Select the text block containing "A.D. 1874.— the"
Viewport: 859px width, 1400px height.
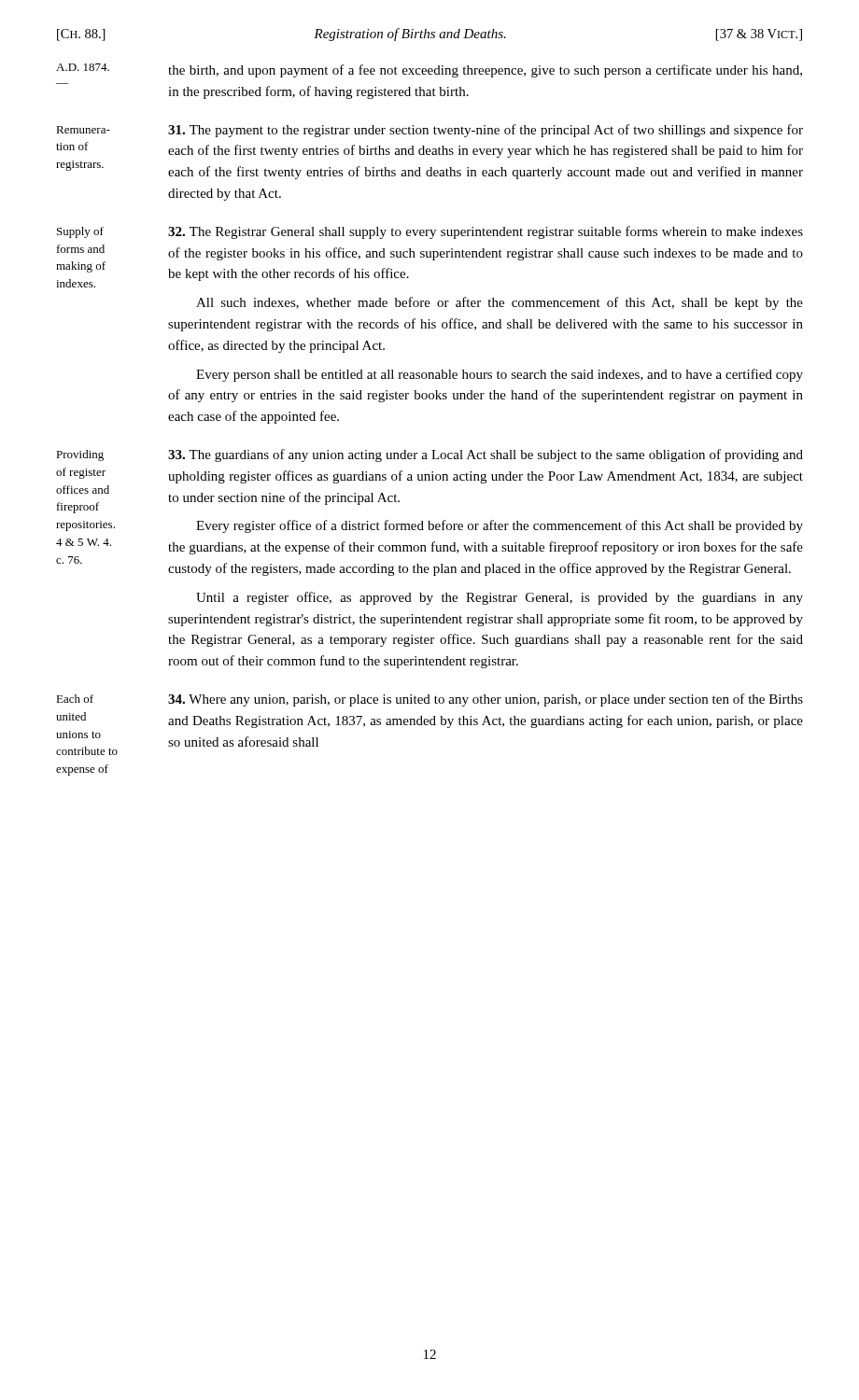click(430, 84)
